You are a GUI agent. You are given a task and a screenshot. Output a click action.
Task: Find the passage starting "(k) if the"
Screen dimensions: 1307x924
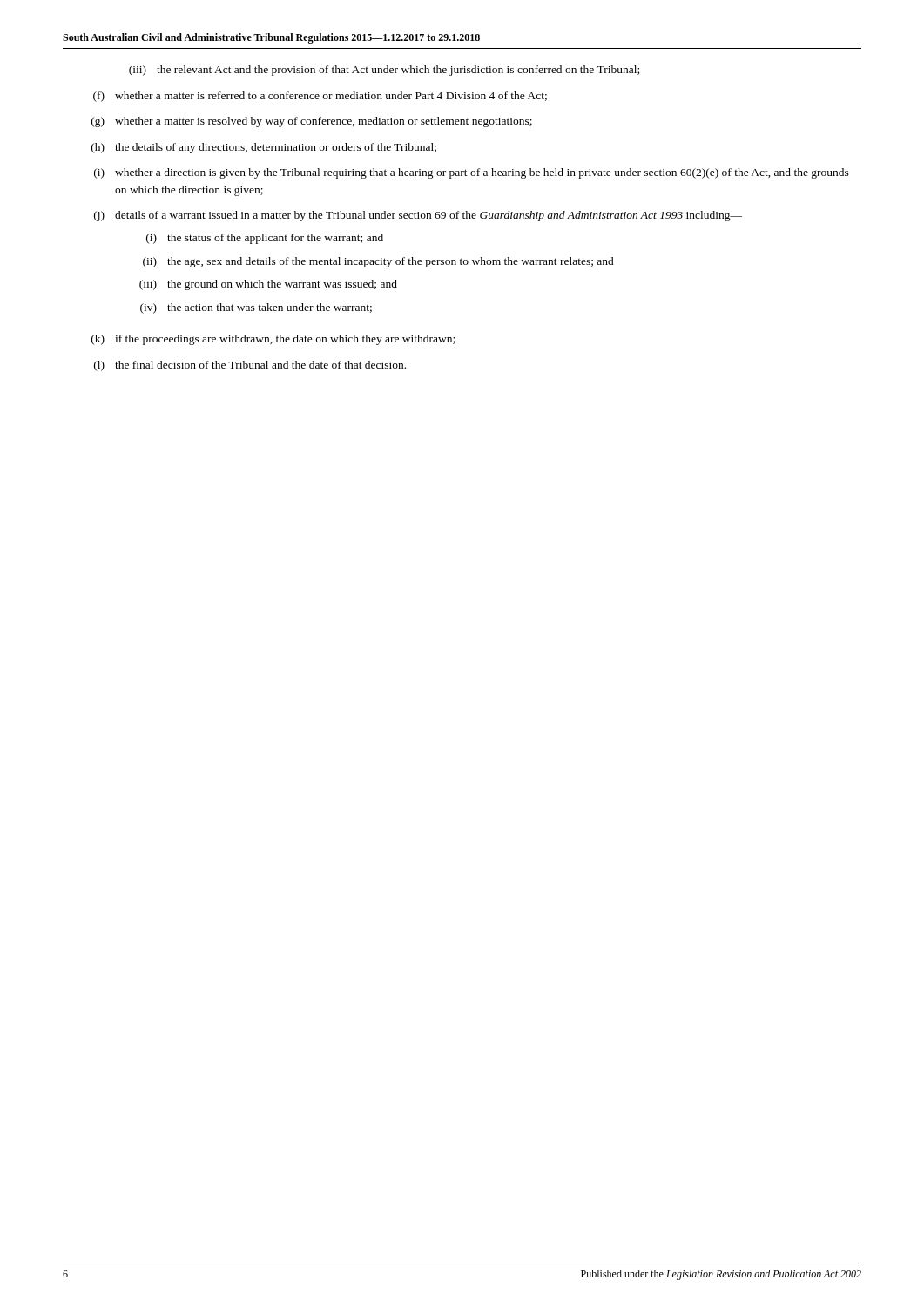(462, 339)
